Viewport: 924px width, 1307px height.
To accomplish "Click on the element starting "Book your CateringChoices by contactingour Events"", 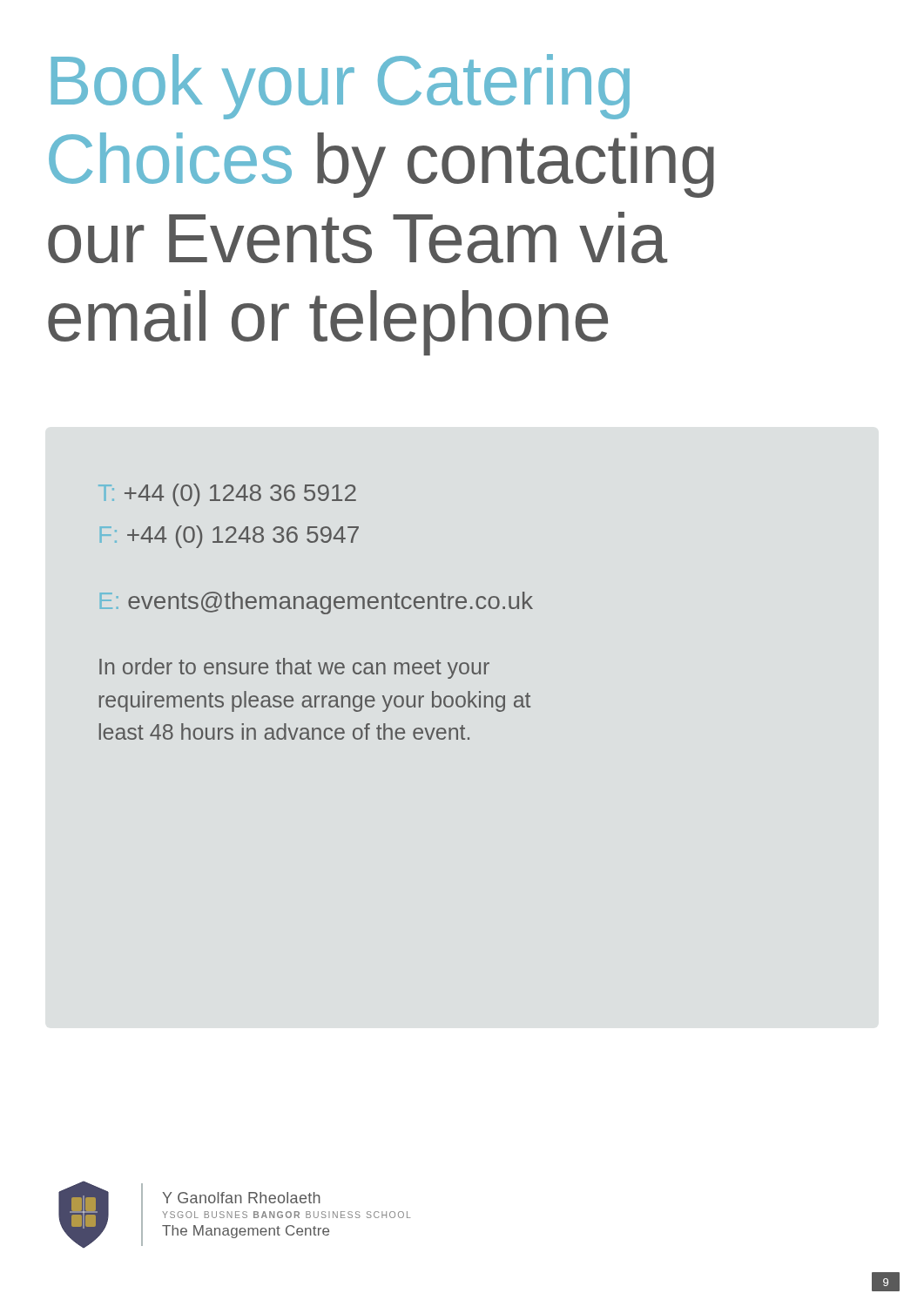I will [382, 199].
